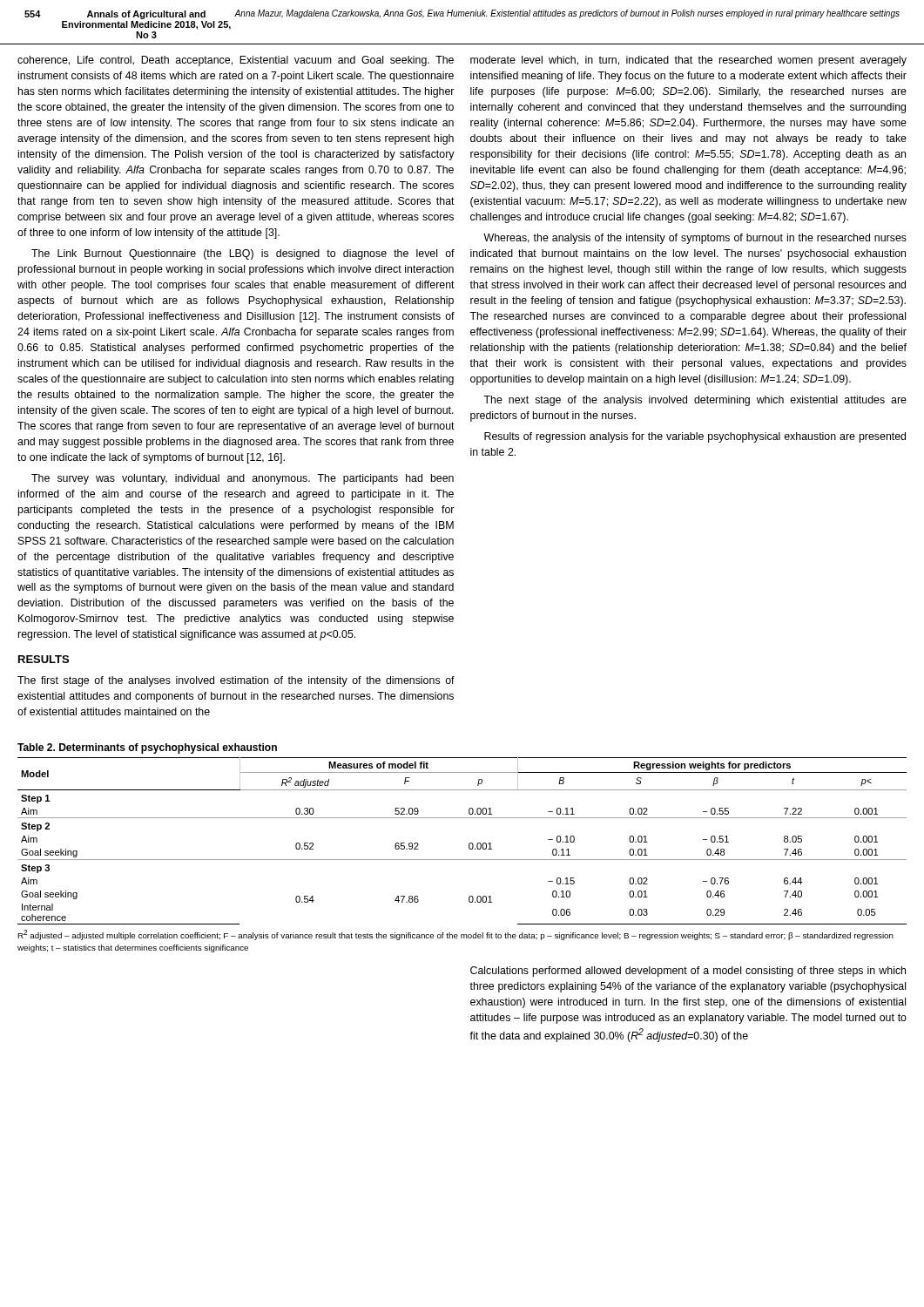
Task: Click on the text block that reads "The Link Burnout"
Action: 236,356
